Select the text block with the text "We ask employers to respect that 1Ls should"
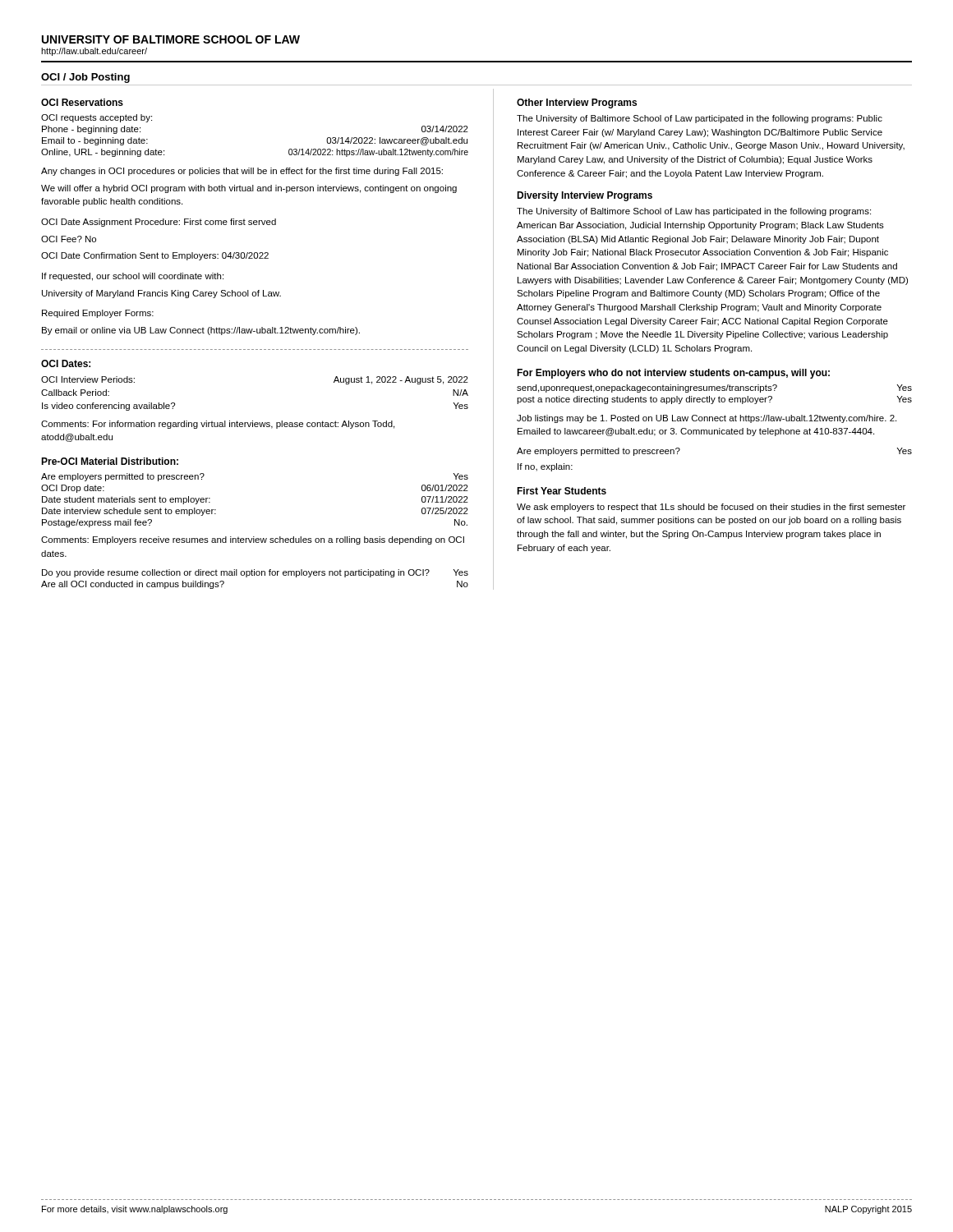The height and width of the screenshot is (1232, 953). coord(714,527)
